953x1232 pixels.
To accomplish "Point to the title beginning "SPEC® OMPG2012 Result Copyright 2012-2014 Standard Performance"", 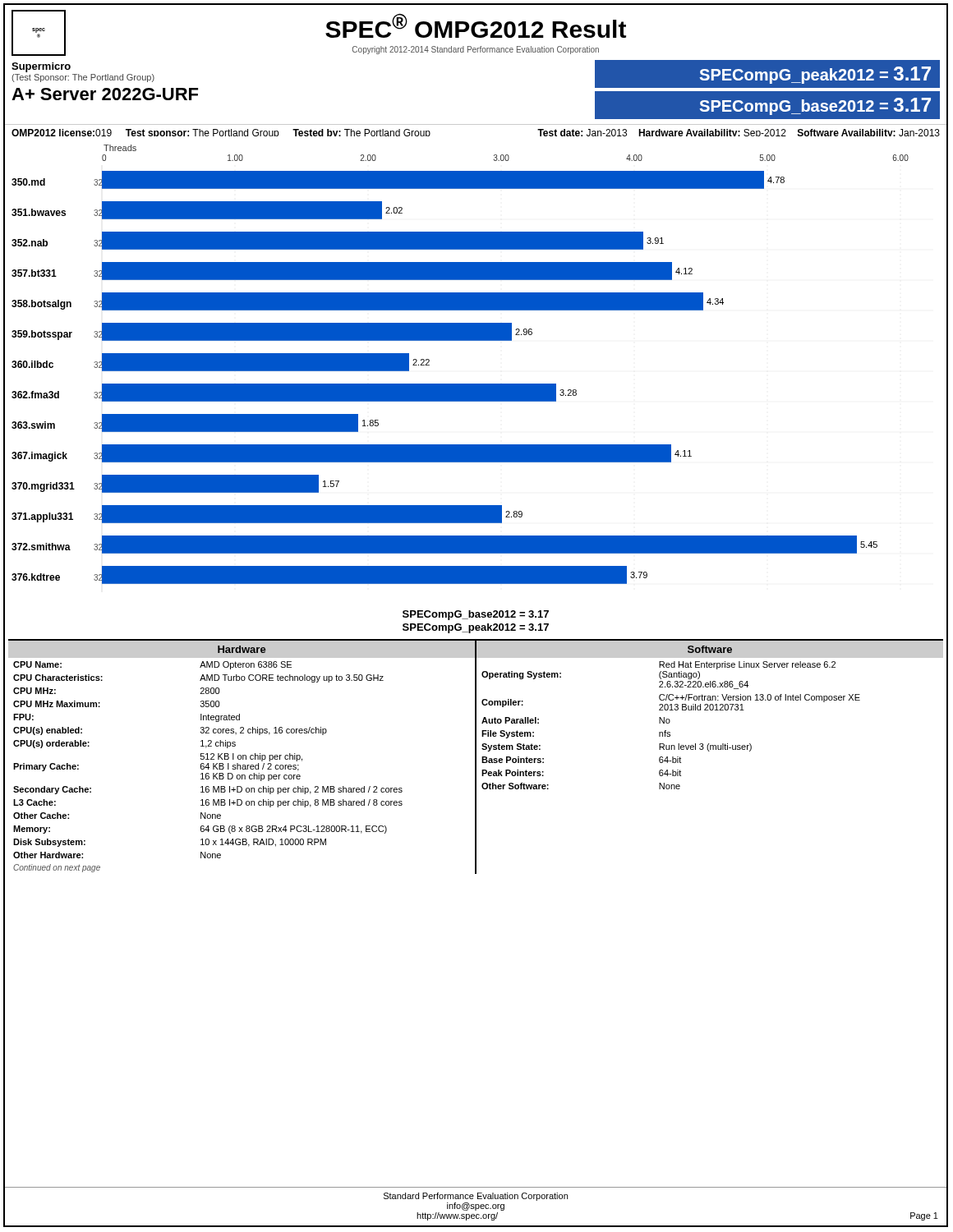I will (x=476, y=32).
